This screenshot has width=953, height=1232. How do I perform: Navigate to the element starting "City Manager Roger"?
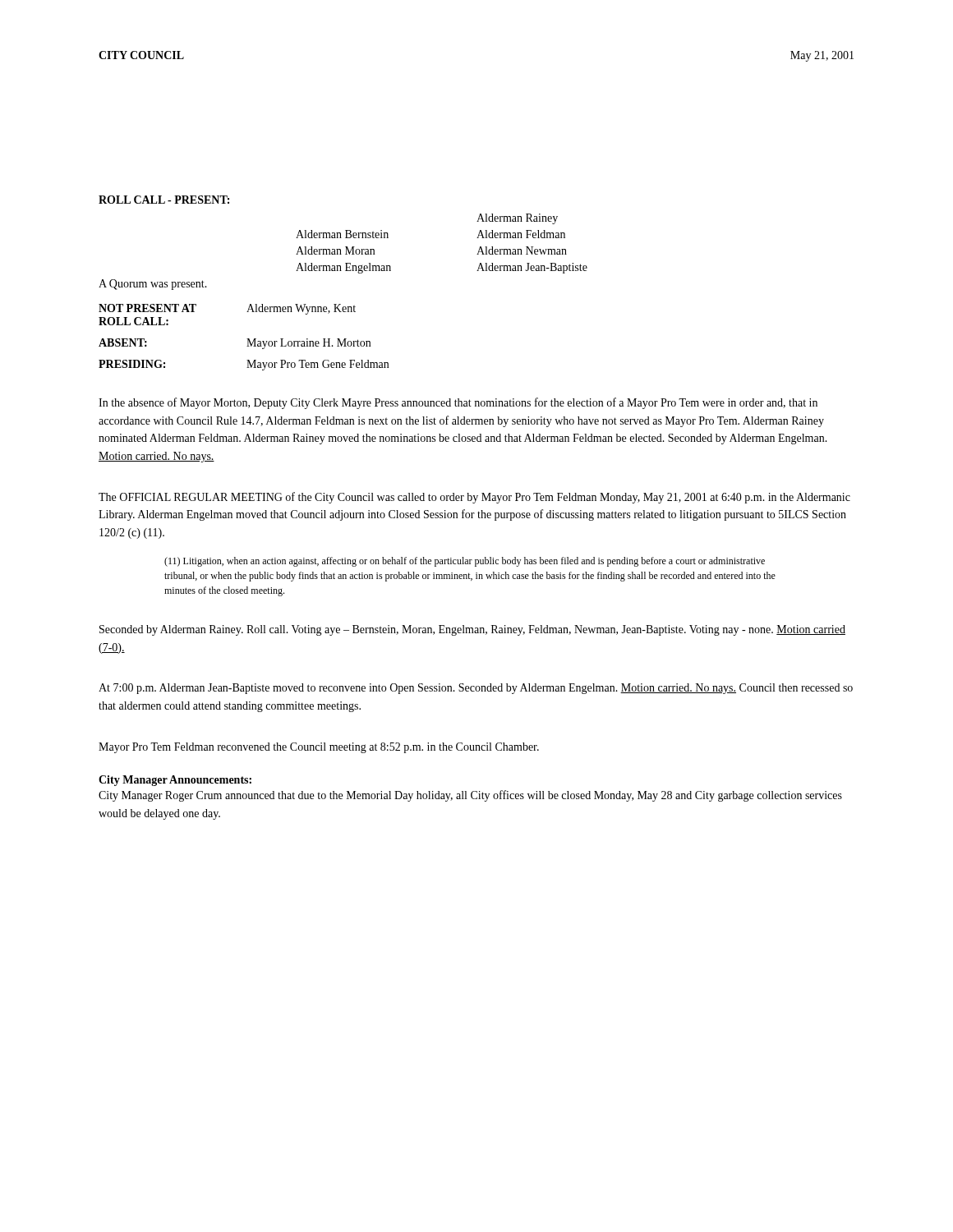coord(470,805)
